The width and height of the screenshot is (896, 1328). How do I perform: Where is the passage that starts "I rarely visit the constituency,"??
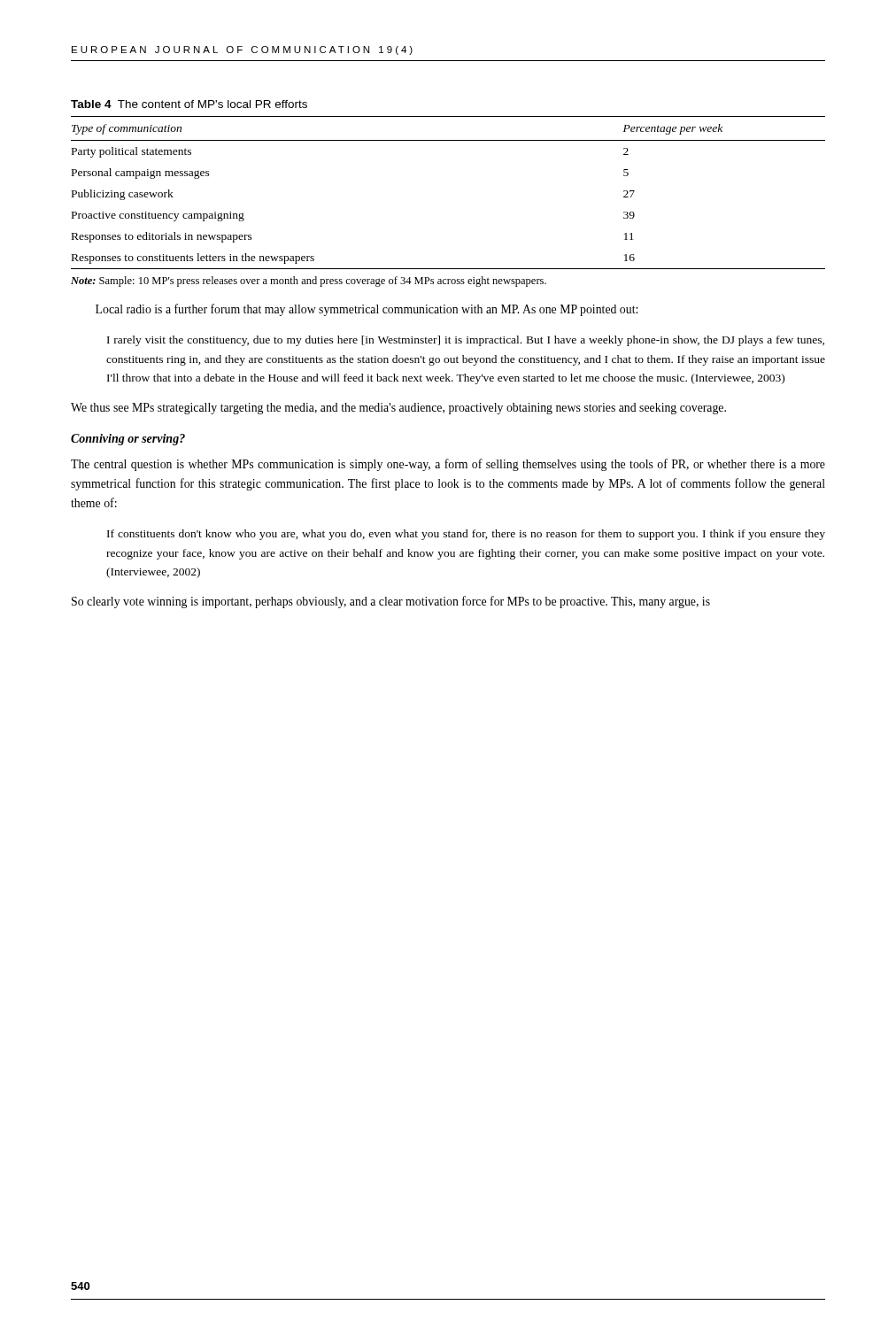coord(466,359)
